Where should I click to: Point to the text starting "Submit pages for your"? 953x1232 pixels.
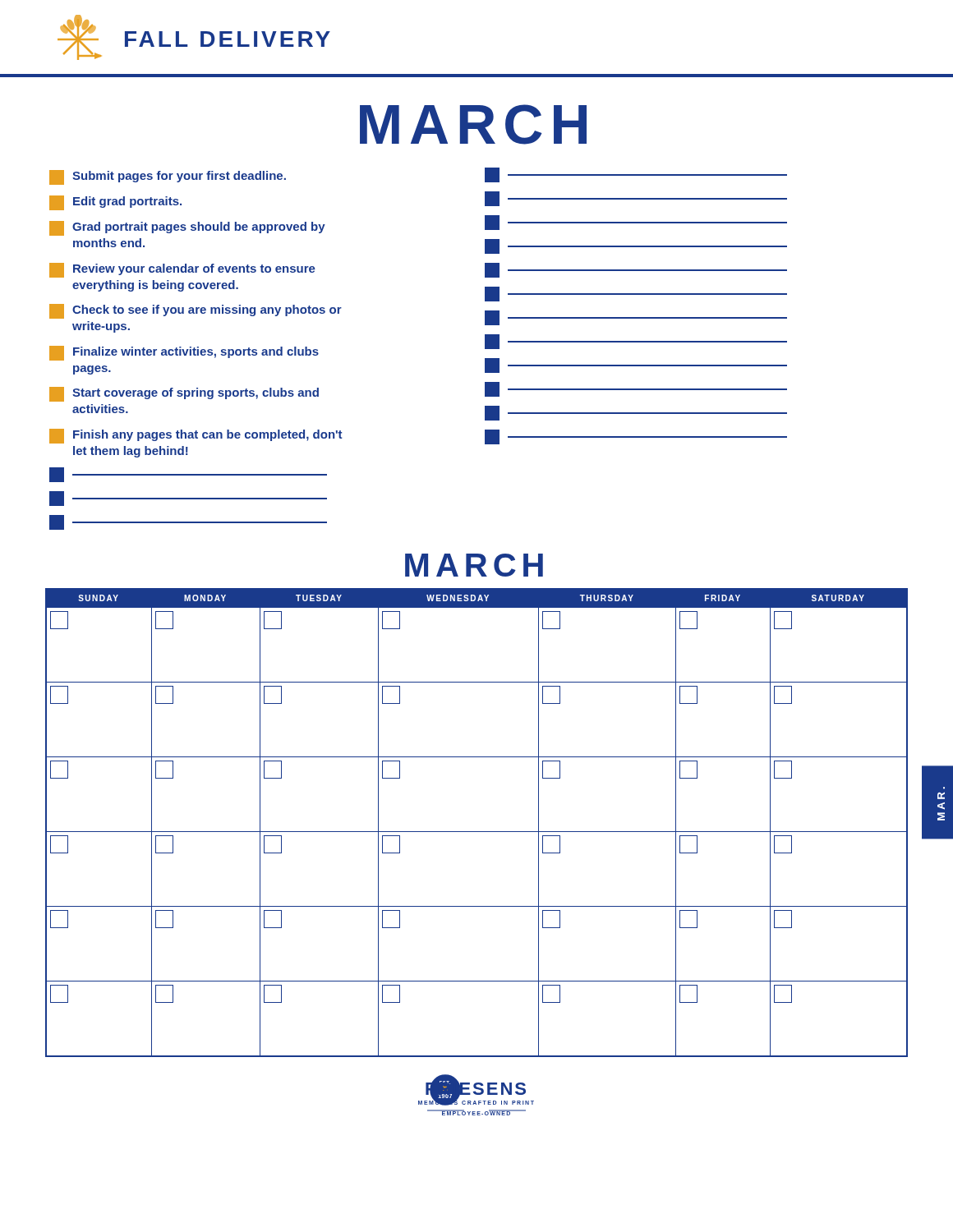pos(168,176)
